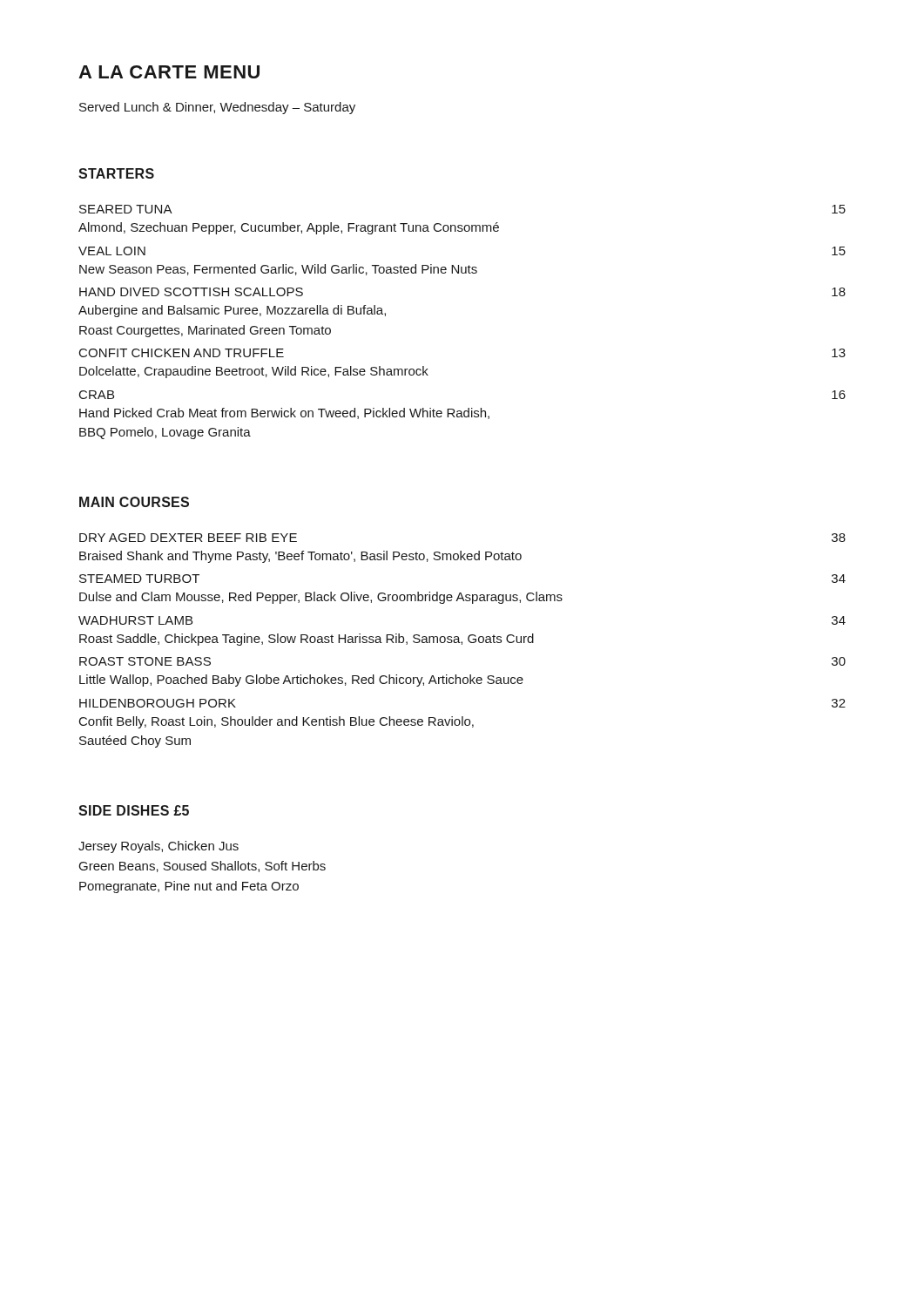Locate the region starting "A LA CARTE MENU"
Image resolution: width=924 pixels, height=1307 pixels.
(170, 72)
